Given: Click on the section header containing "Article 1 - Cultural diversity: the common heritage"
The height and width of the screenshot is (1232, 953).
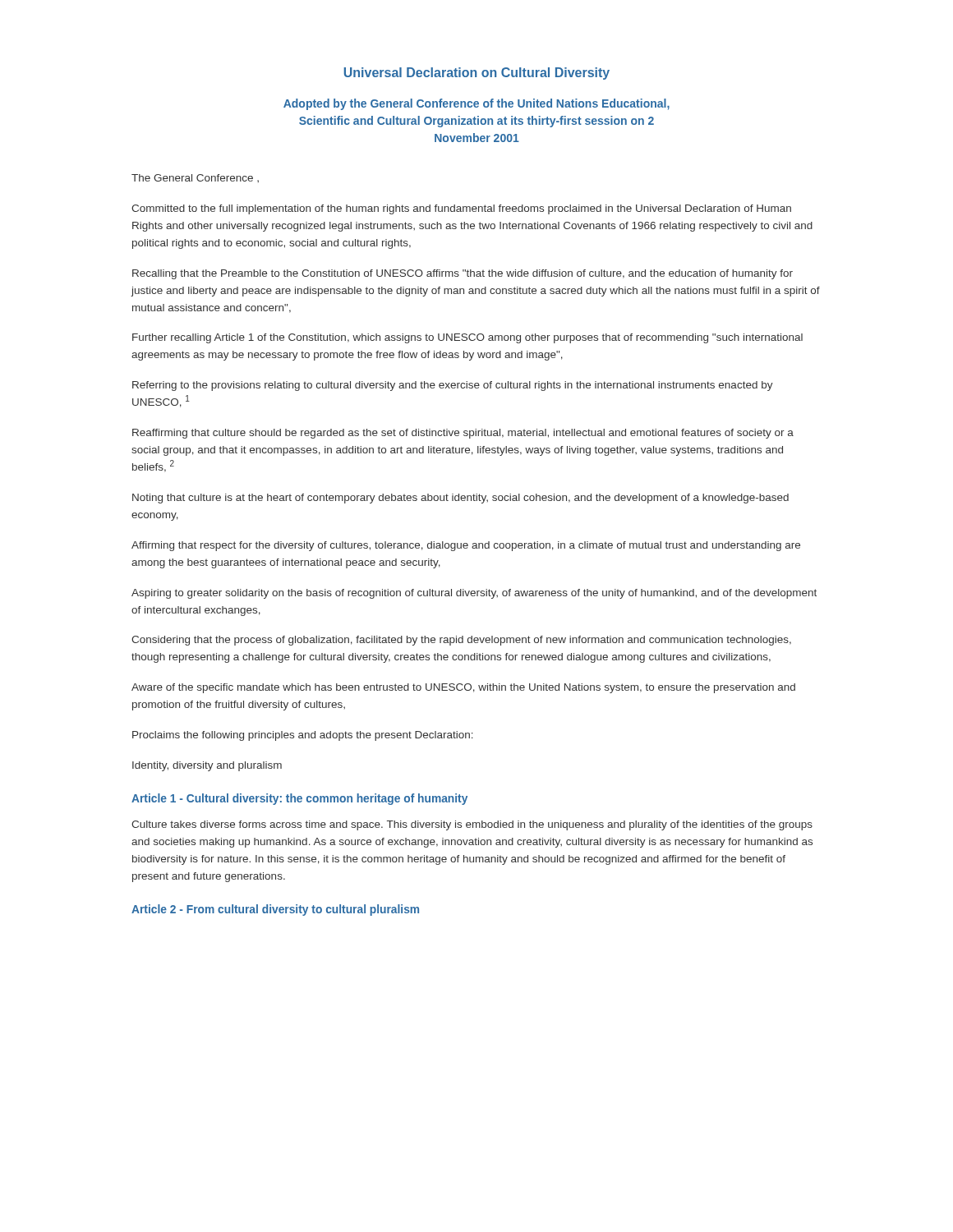Looking at the screenshot, I should tap(300, 799).
